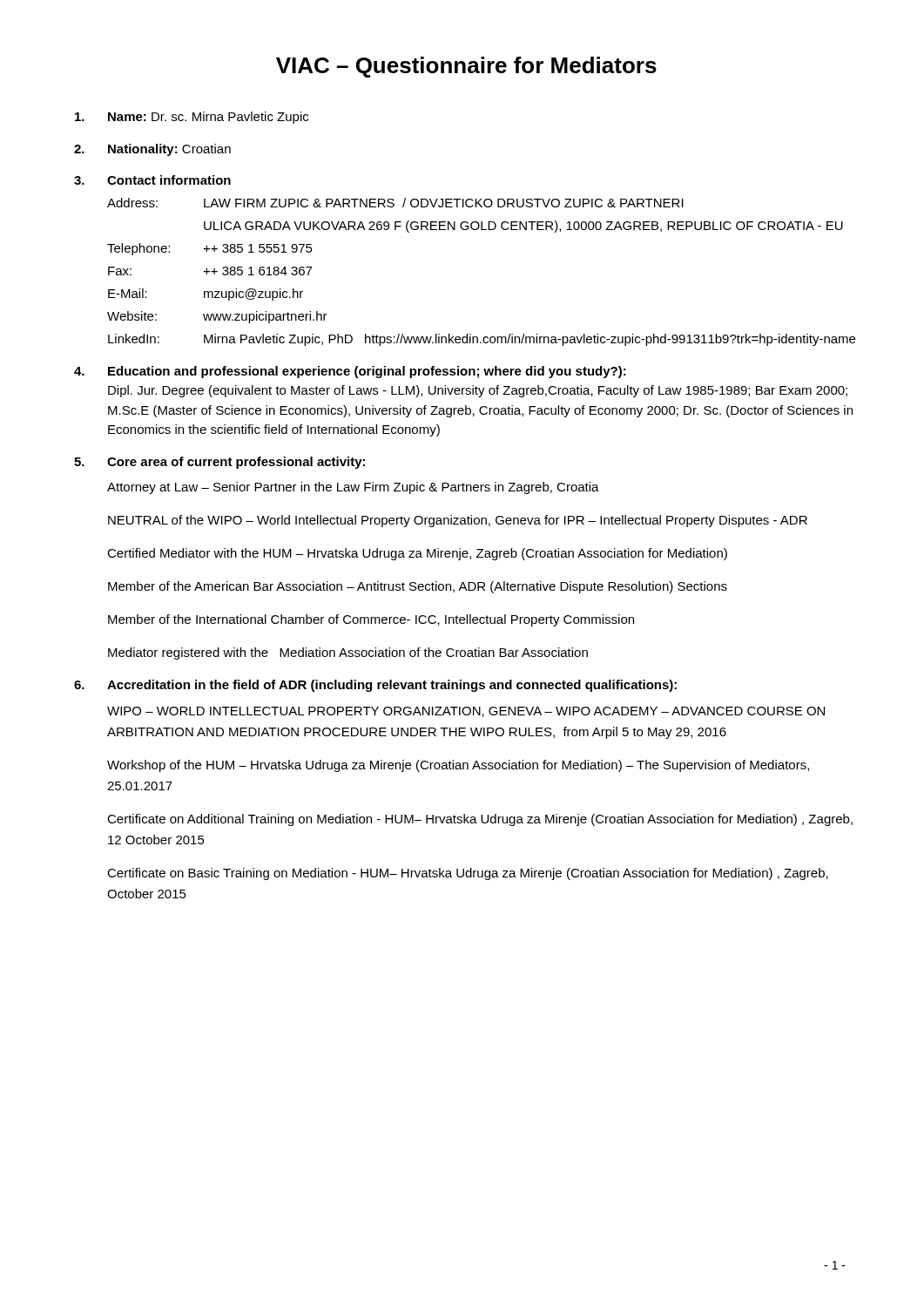Find the region starting "NEUTRAL of the WIPO"
The height and width of the screenshot is (1307, 924).
pos(457,520)
